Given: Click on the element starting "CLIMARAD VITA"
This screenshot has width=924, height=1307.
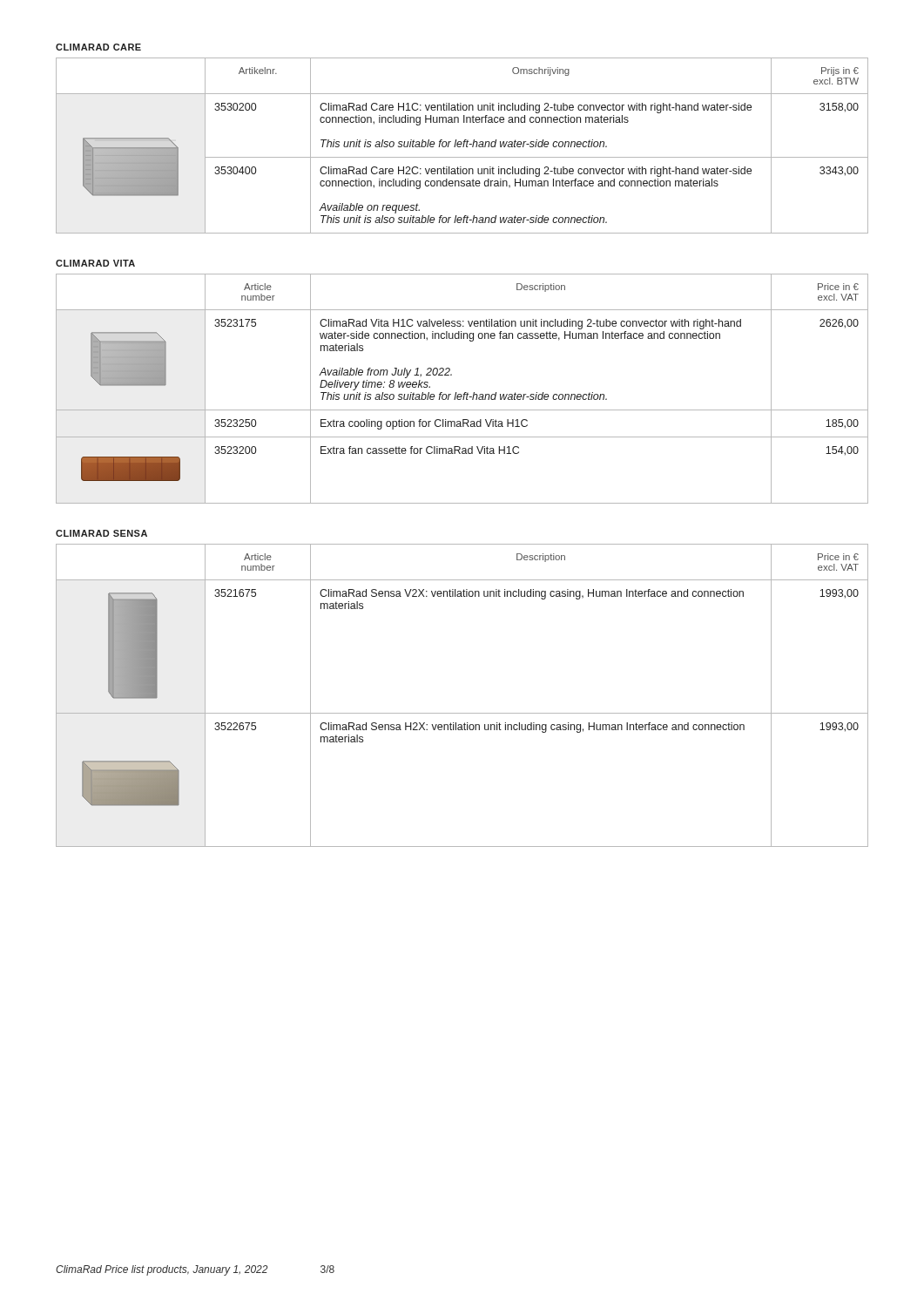Looking at the screenshot, I should 96,263.
